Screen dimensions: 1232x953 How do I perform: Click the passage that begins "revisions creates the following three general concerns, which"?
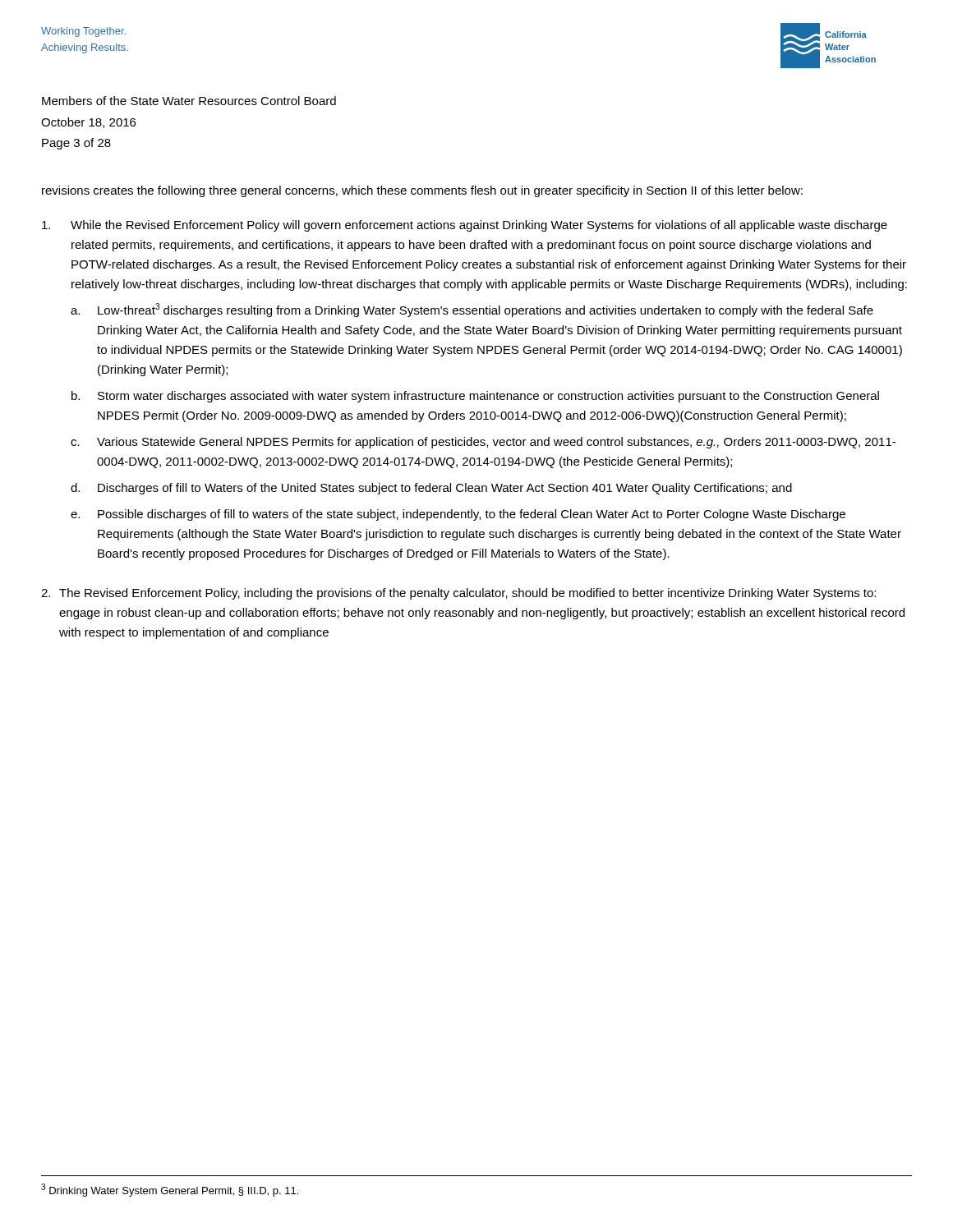(422, 190)
